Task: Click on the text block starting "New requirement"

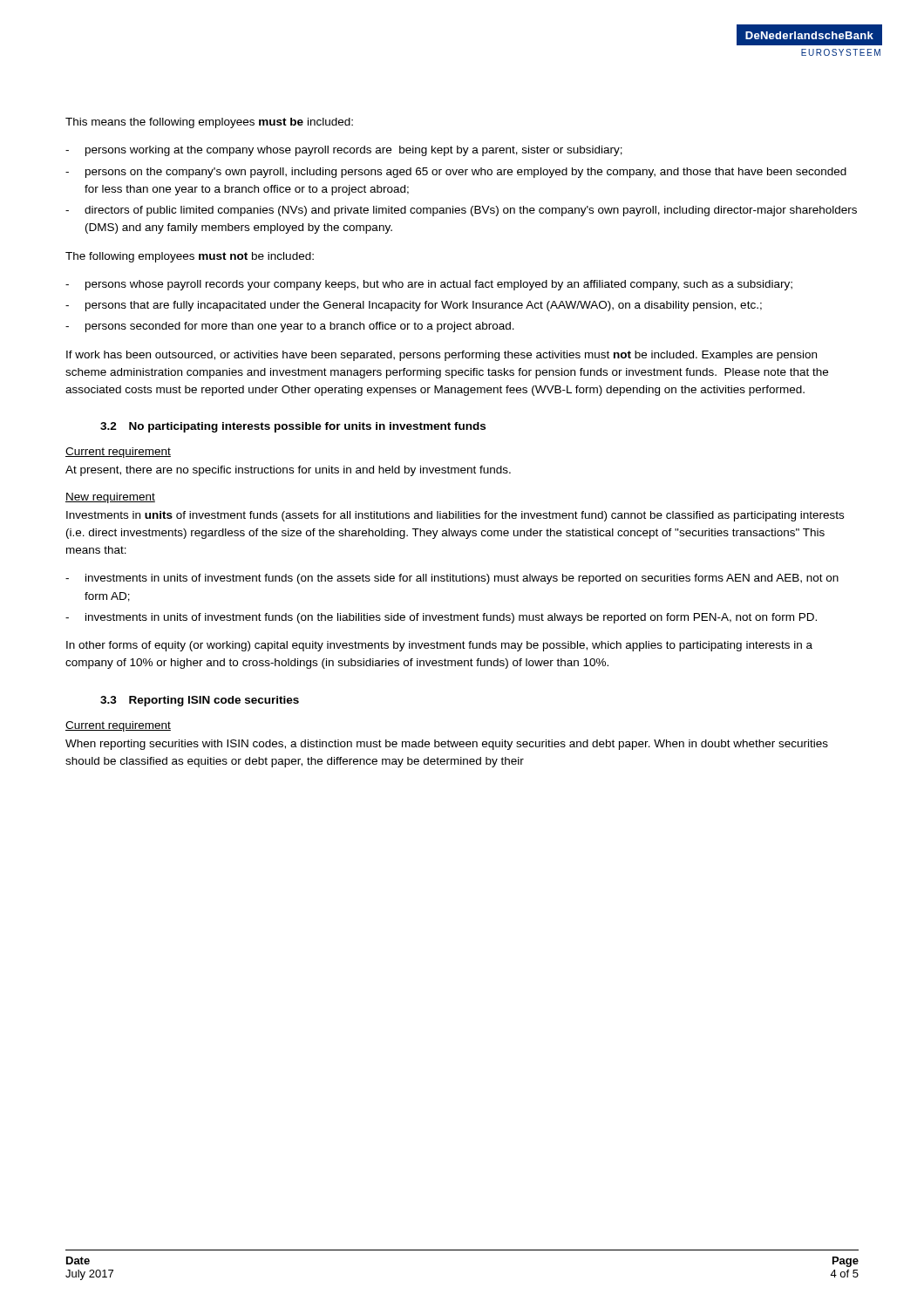Action: point(110,496)
